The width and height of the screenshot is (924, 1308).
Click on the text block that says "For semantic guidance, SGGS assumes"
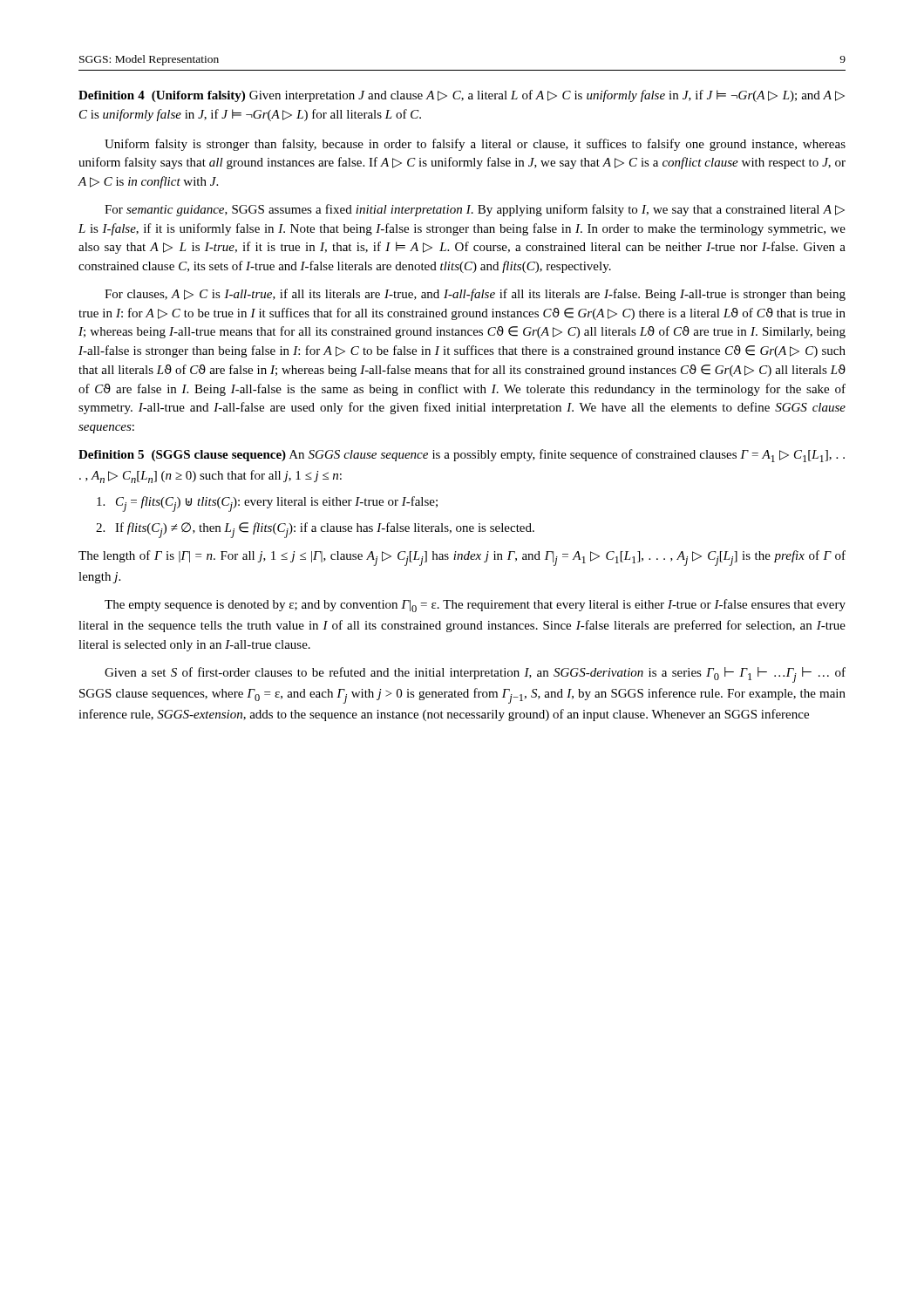coord(462,238)
